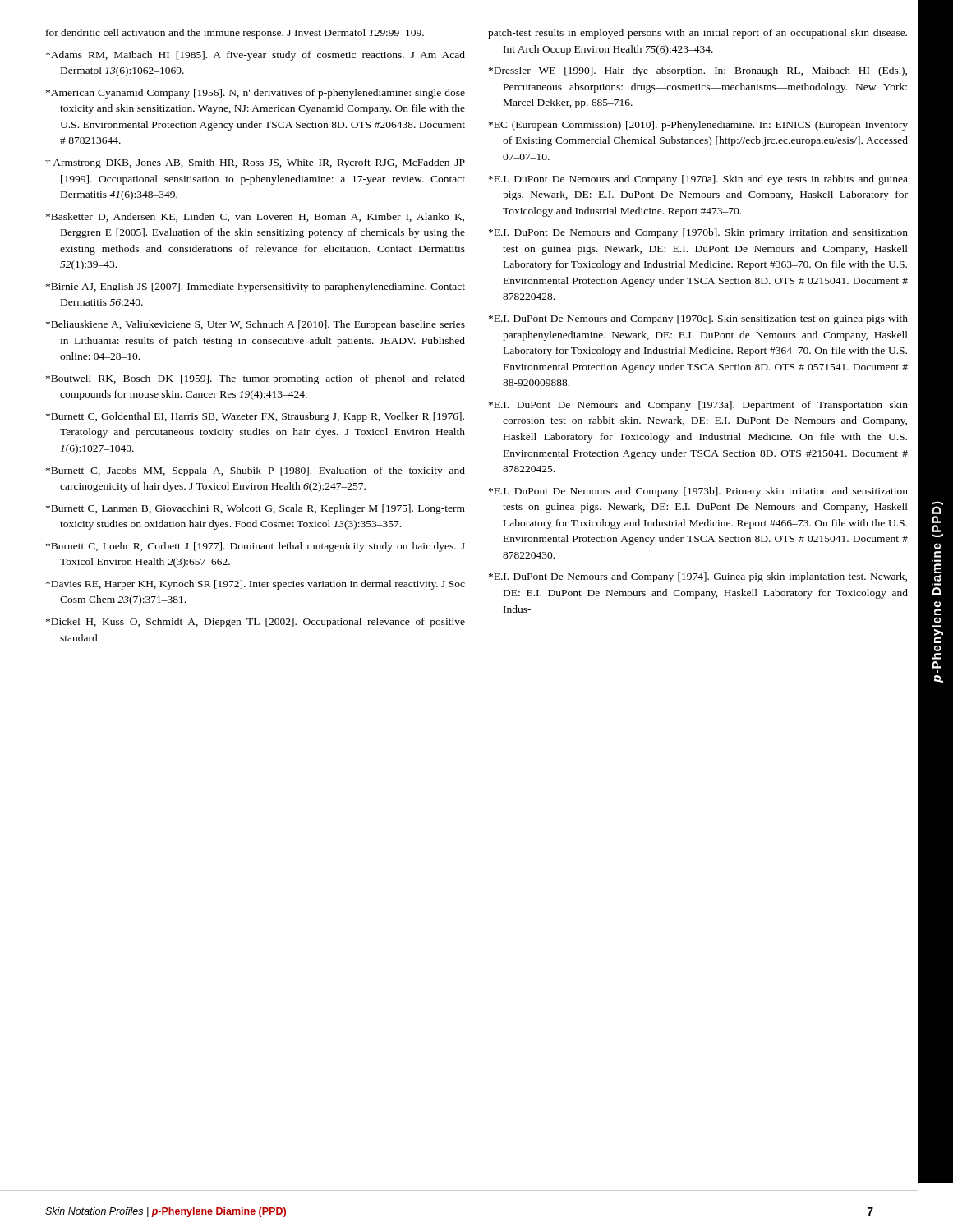The width and height of the screenshot is (953, 1232).
Task: Find the list item containing "*EC (European Commission) [2010]."
Action: [698, 140]
